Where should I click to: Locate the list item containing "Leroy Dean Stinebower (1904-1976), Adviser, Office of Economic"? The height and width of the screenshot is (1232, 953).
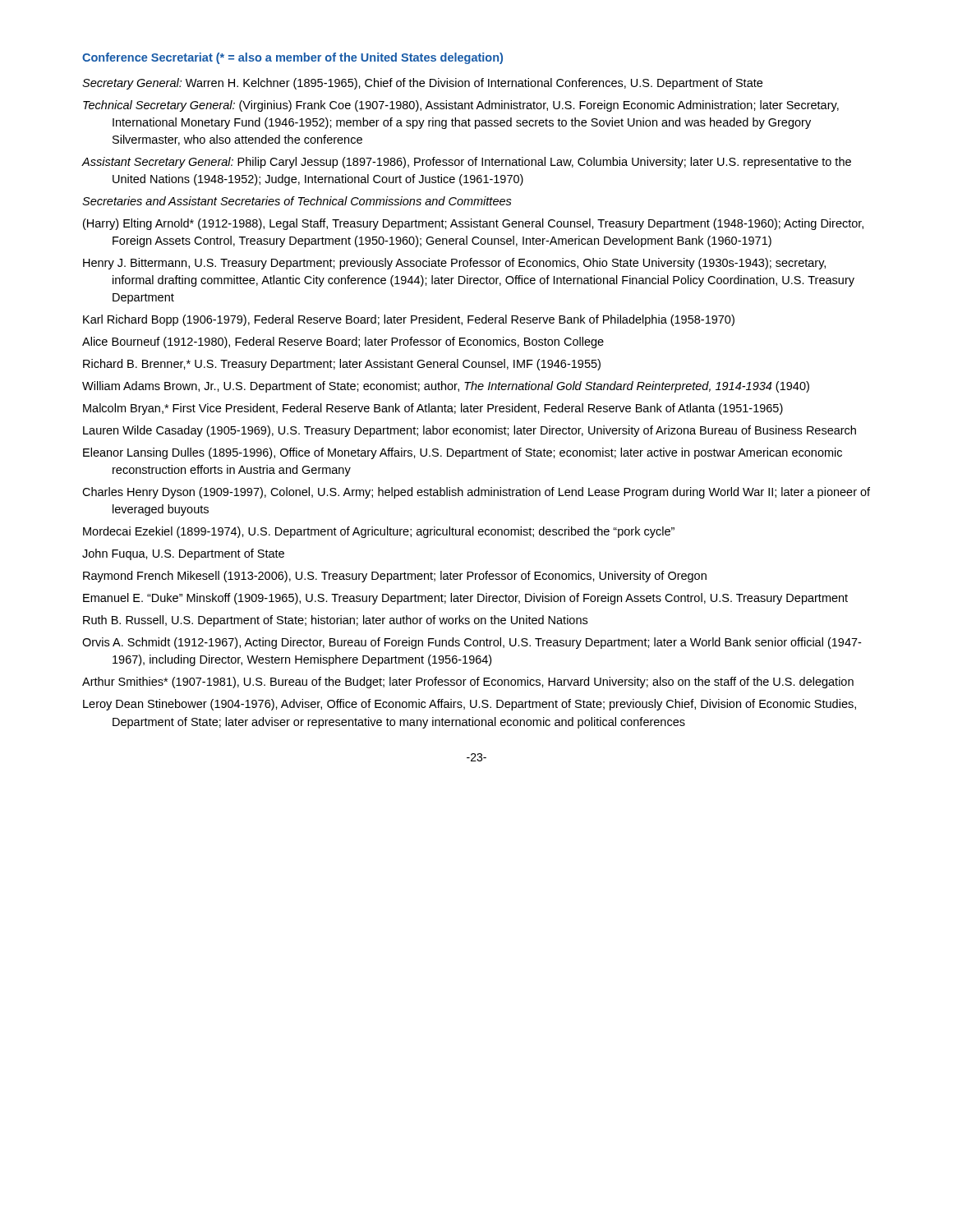(470, 713)
